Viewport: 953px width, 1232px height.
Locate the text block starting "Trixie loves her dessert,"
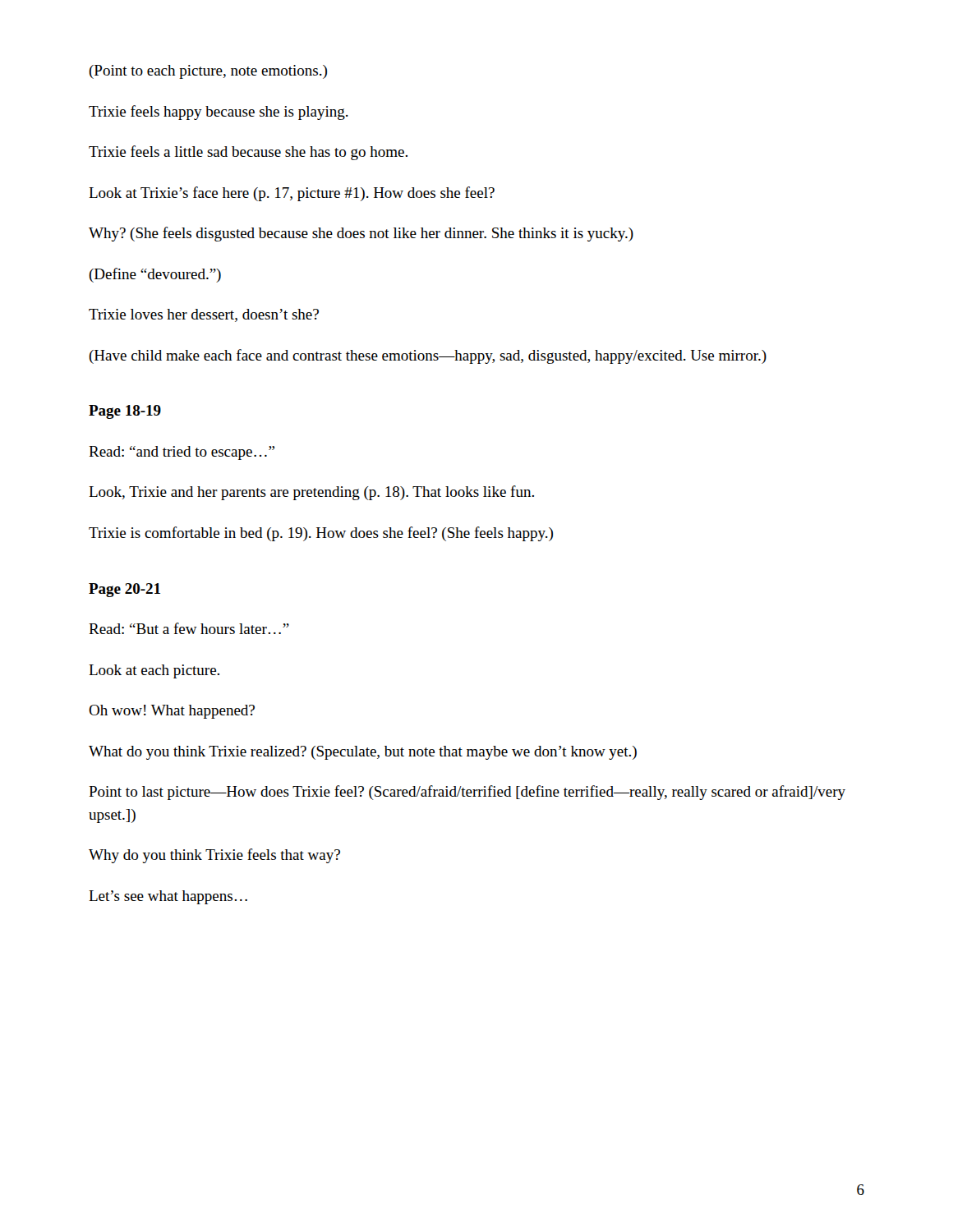tap(204, 314)
